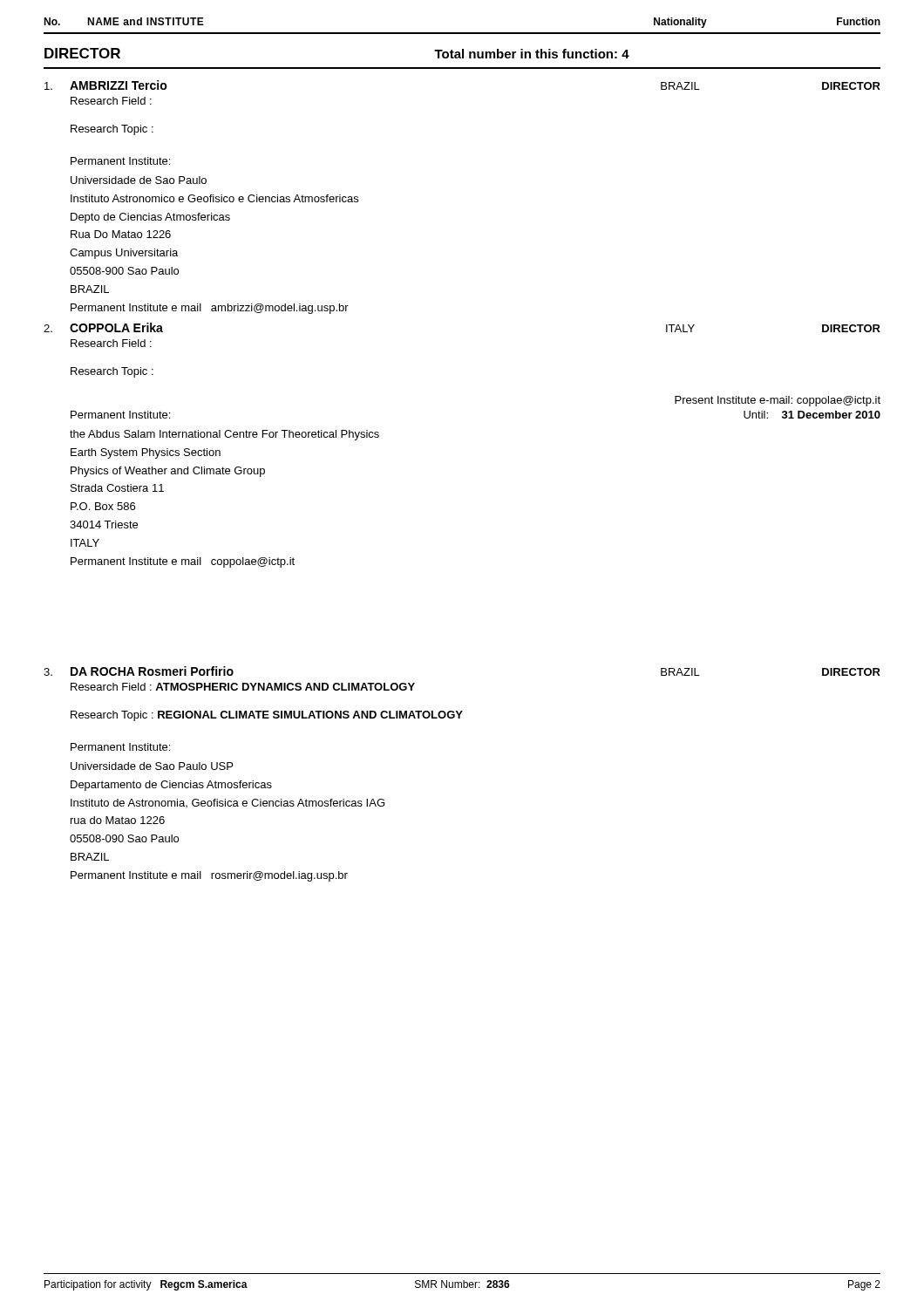The height and width of the screenshot is (1308, 924).
Task: Locate the region starting "DA ROCHA Rosmeri Porfirio"
Action: click(154, 671)
